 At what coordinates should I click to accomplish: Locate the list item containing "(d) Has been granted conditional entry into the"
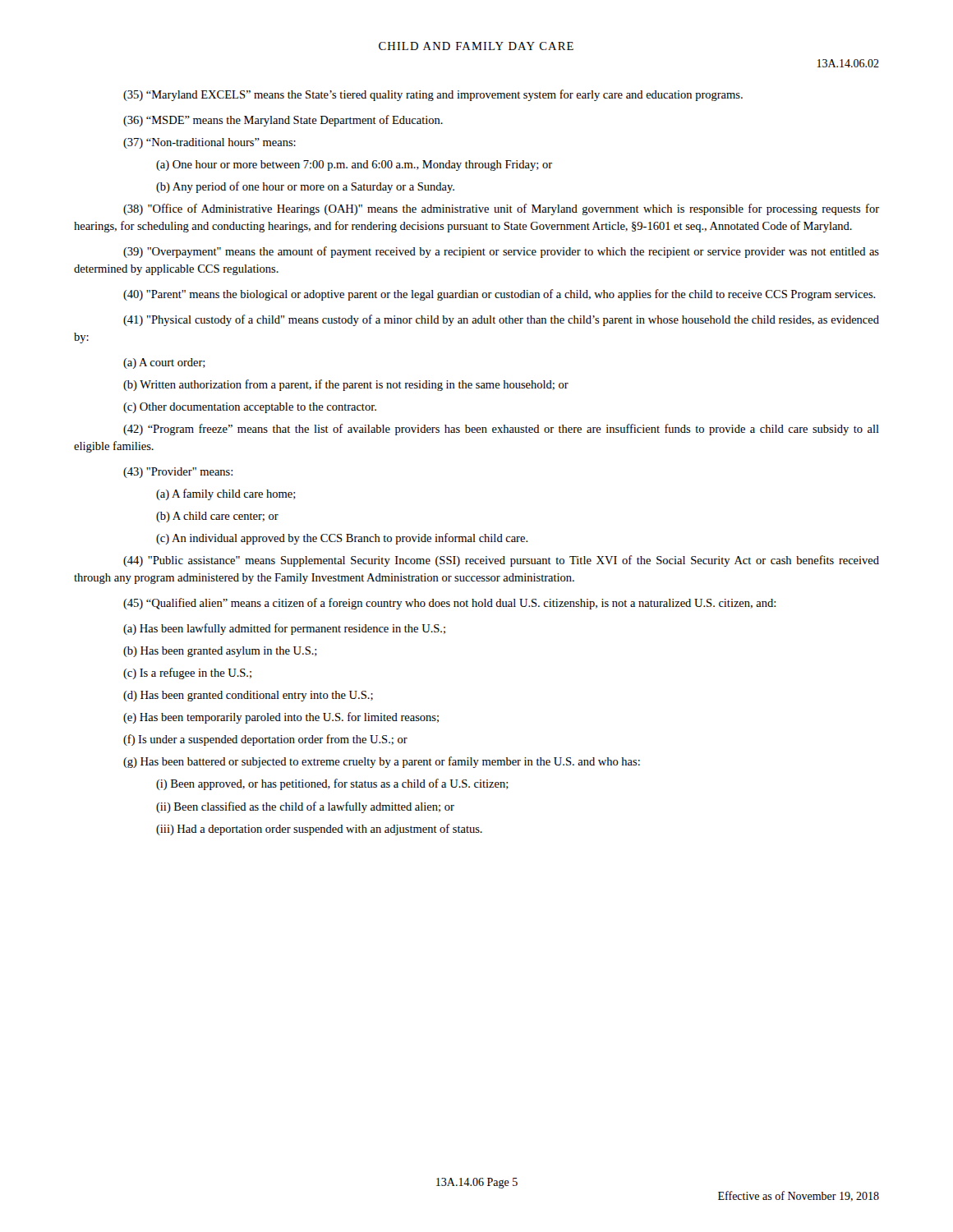point(248,695)
